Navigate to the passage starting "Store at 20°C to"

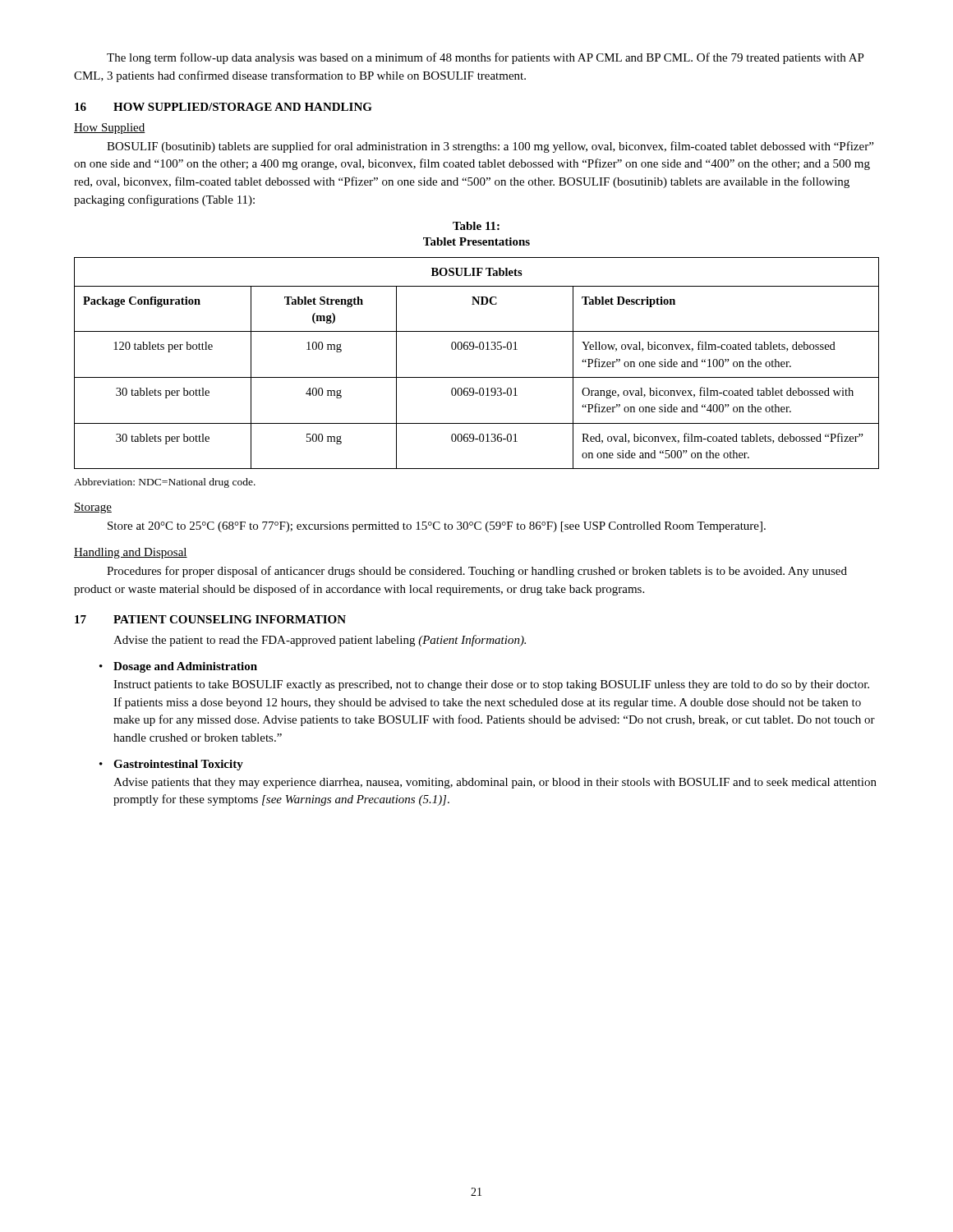(x=476, y=526)
